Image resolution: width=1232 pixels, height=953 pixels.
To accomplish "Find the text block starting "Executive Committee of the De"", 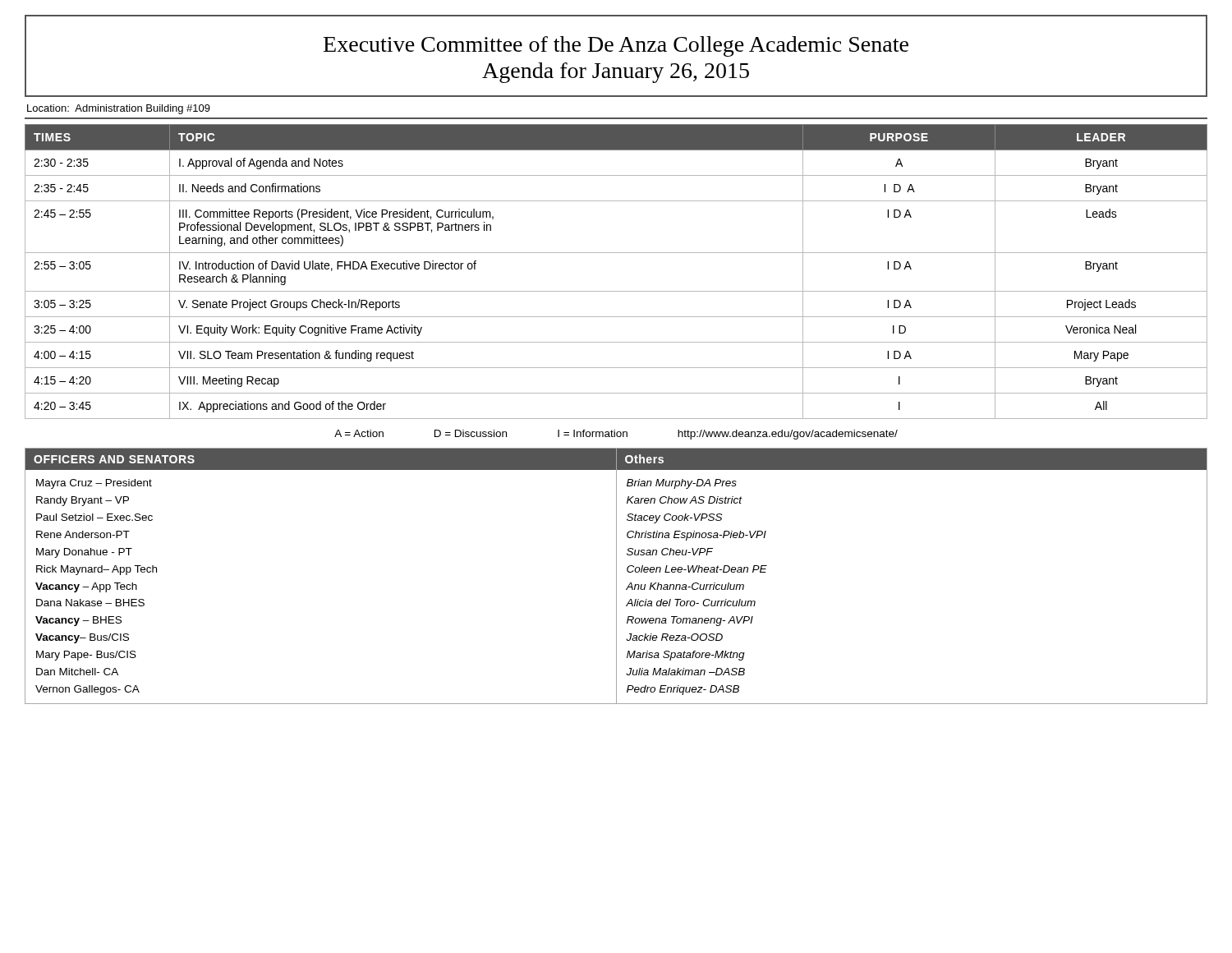I will click(616, 56).
